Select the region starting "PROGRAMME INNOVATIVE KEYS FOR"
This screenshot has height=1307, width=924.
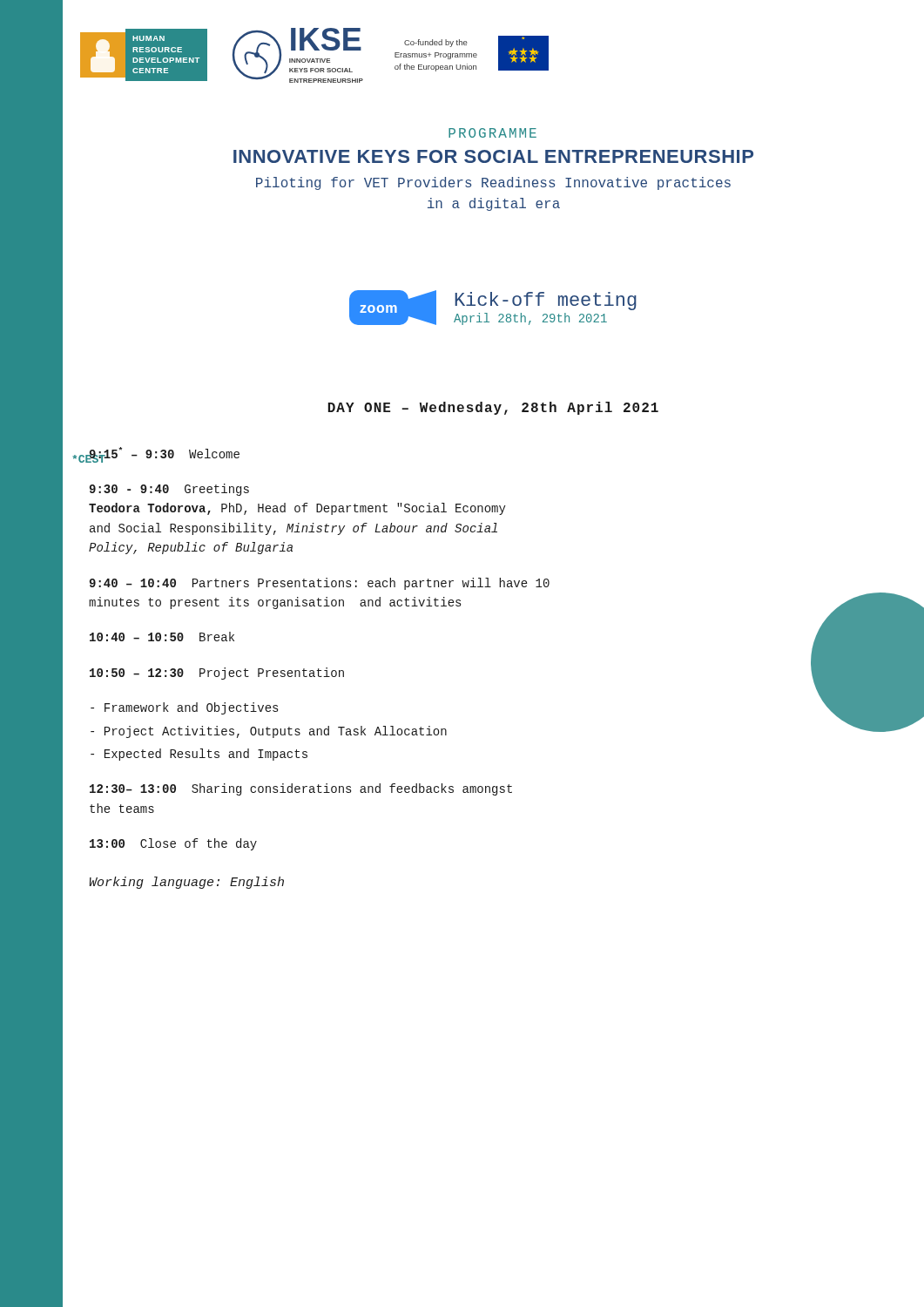pyautogui.click(x=493, y=171)
